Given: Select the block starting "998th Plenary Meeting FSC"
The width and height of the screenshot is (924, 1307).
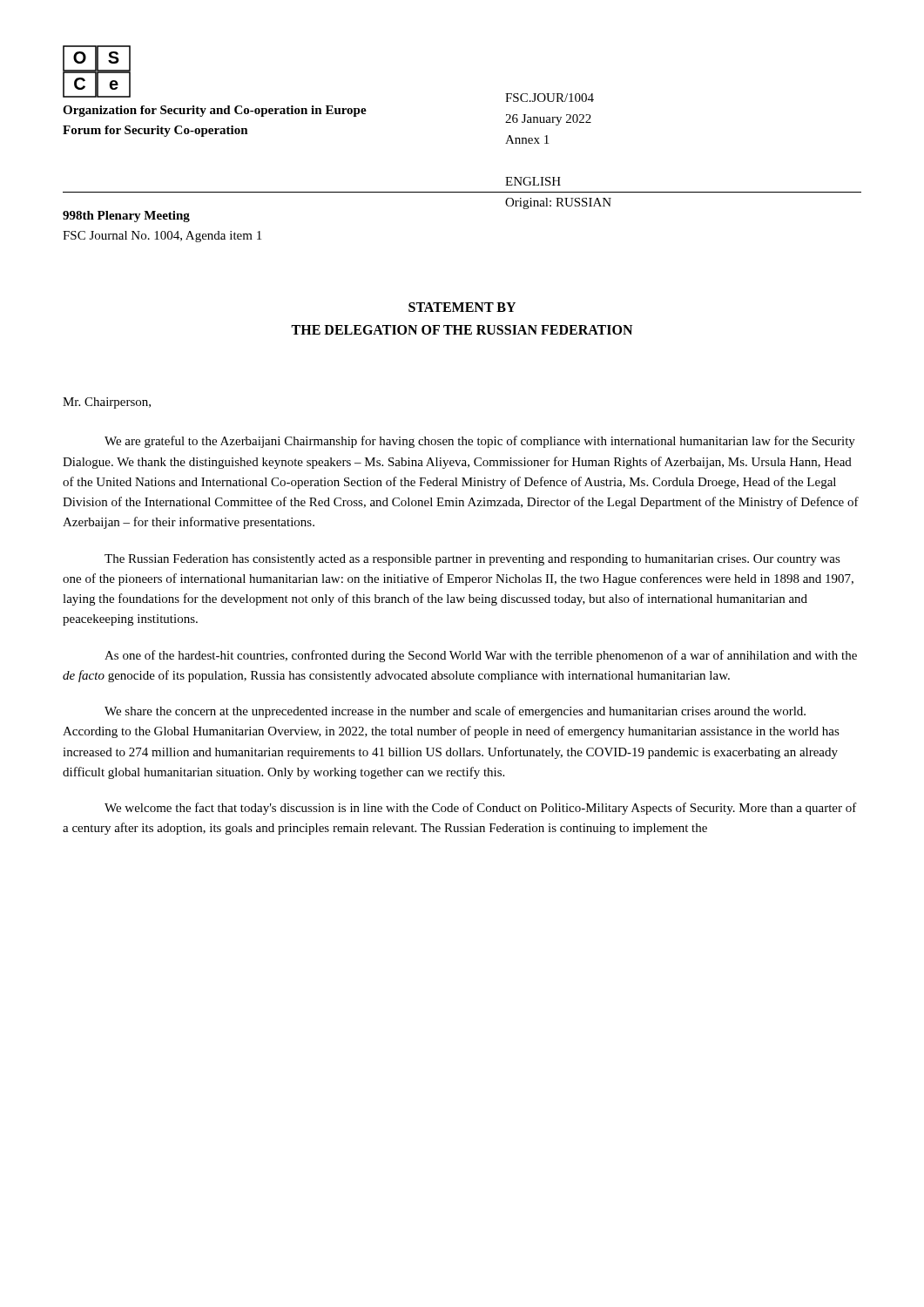Looking at the screenshot, I should pos(163,225).
